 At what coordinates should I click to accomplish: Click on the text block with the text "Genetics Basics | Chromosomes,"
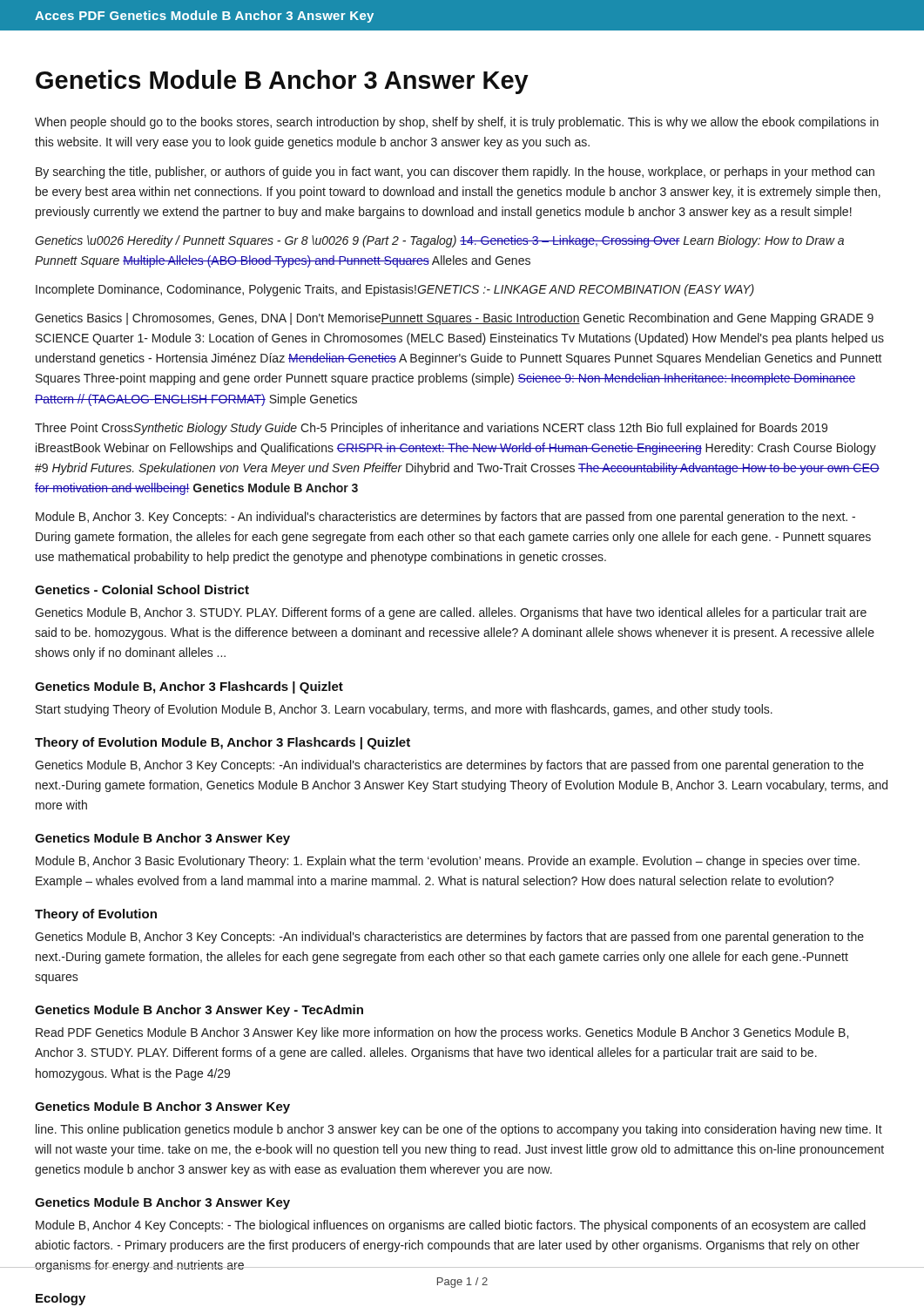tap(459, 358)
